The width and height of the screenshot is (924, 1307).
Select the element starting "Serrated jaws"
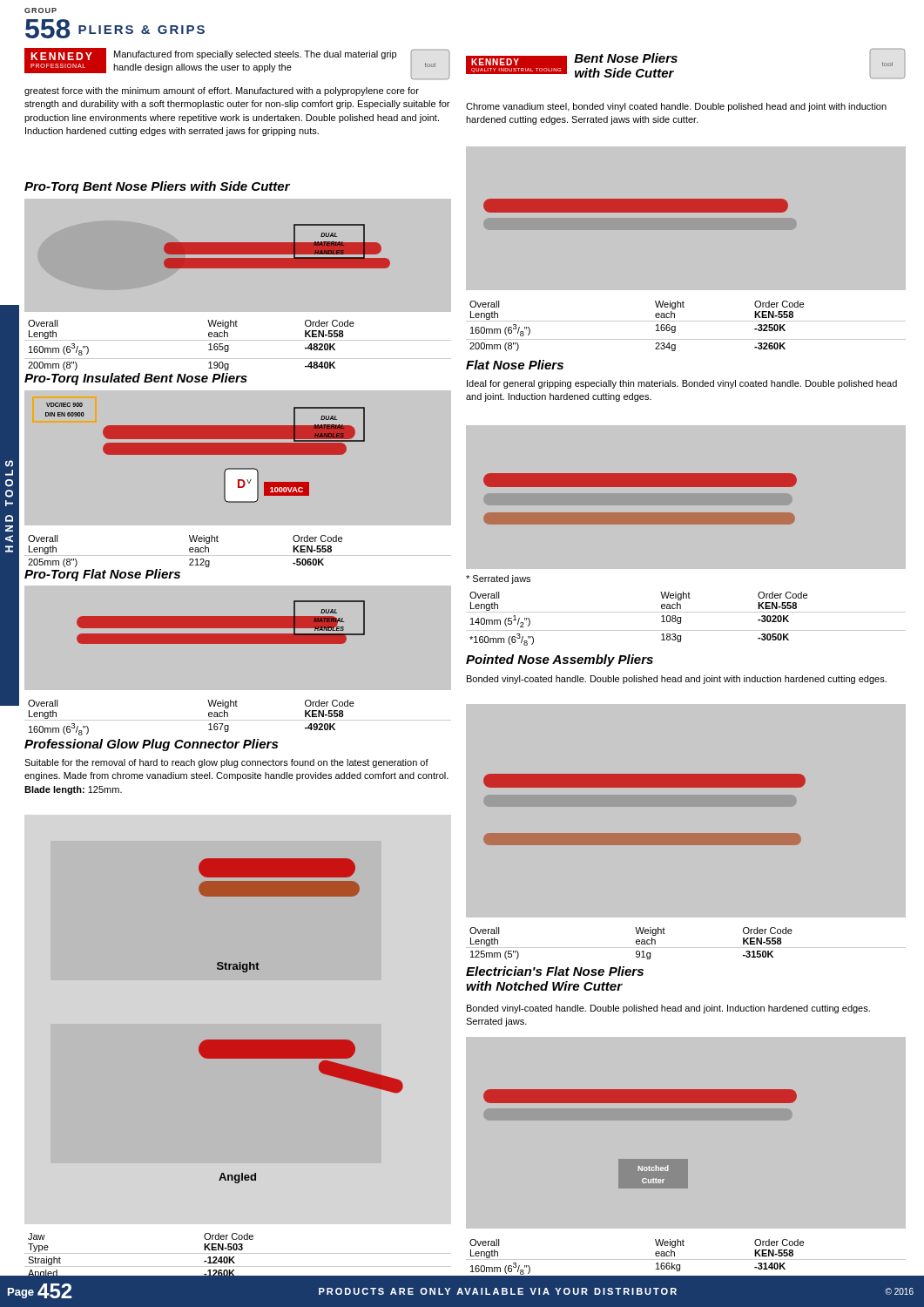click(686, 579)
